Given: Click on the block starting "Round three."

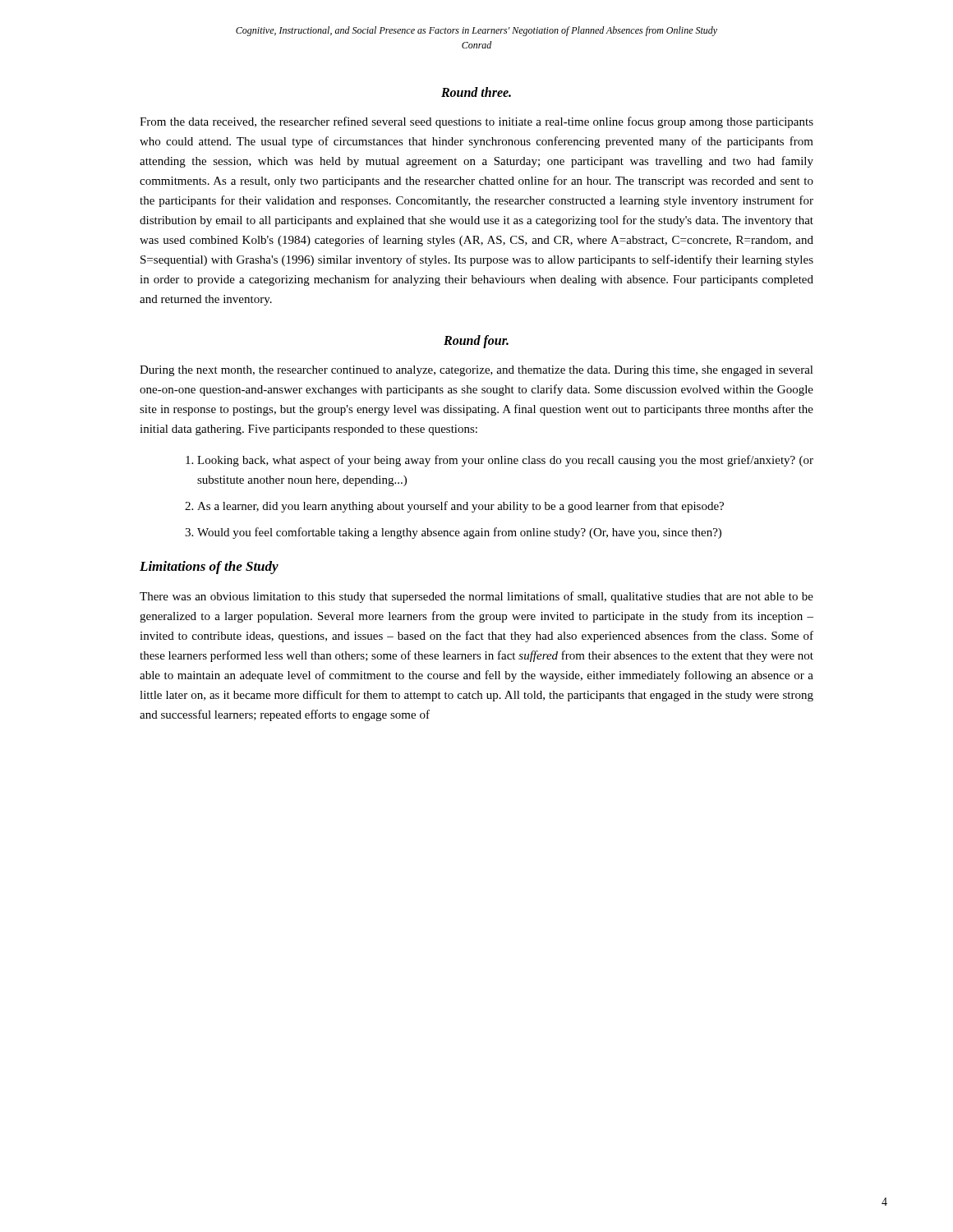Looking at the screenshot, I should (x=476, y=92).
